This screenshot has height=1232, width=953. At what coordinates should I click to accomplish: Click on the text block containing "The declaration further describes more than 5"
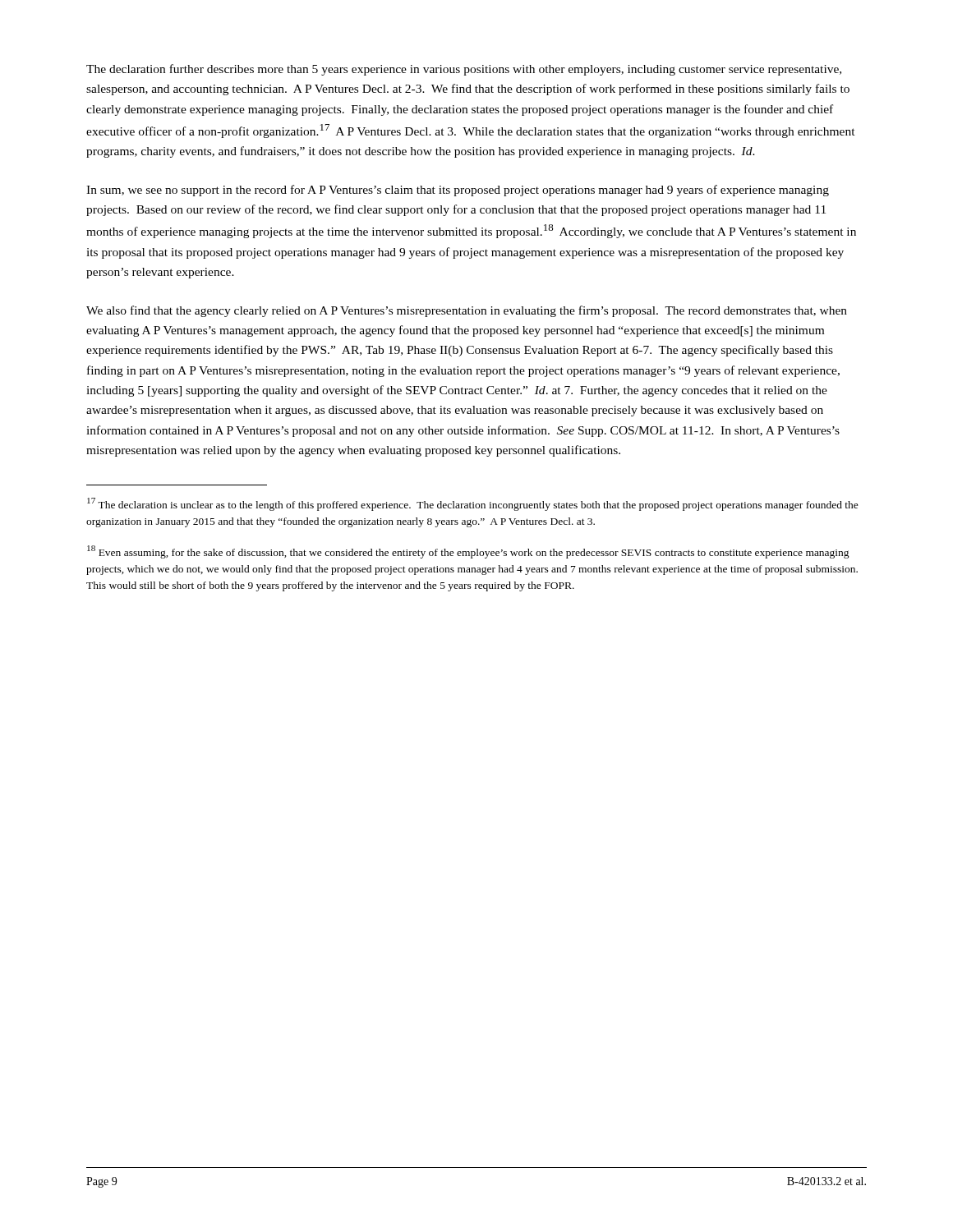tap(471, 110)
